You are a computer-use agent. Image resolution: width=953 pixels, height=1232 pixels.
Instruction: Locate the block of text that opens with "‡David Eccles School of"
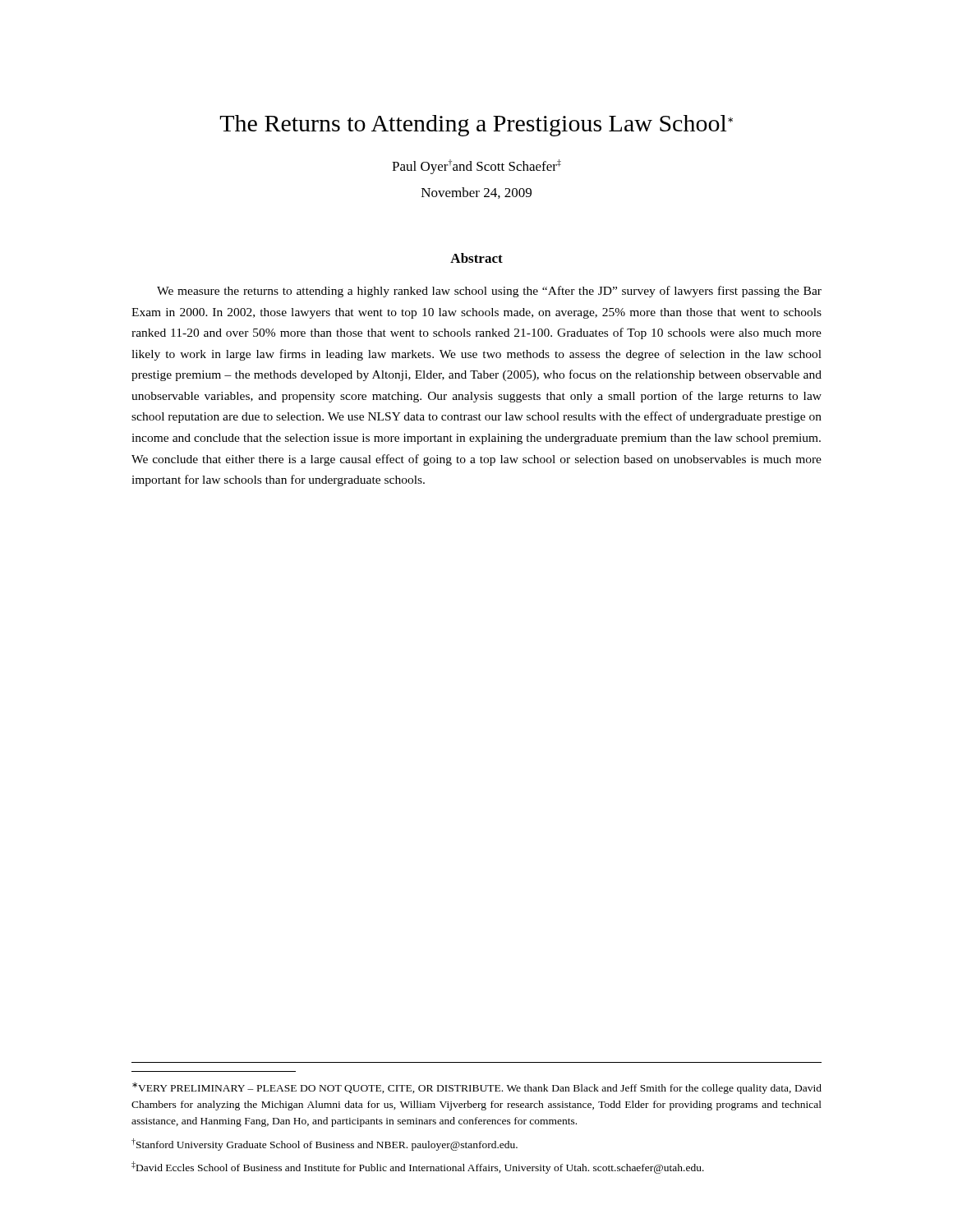click(418, 1167)
